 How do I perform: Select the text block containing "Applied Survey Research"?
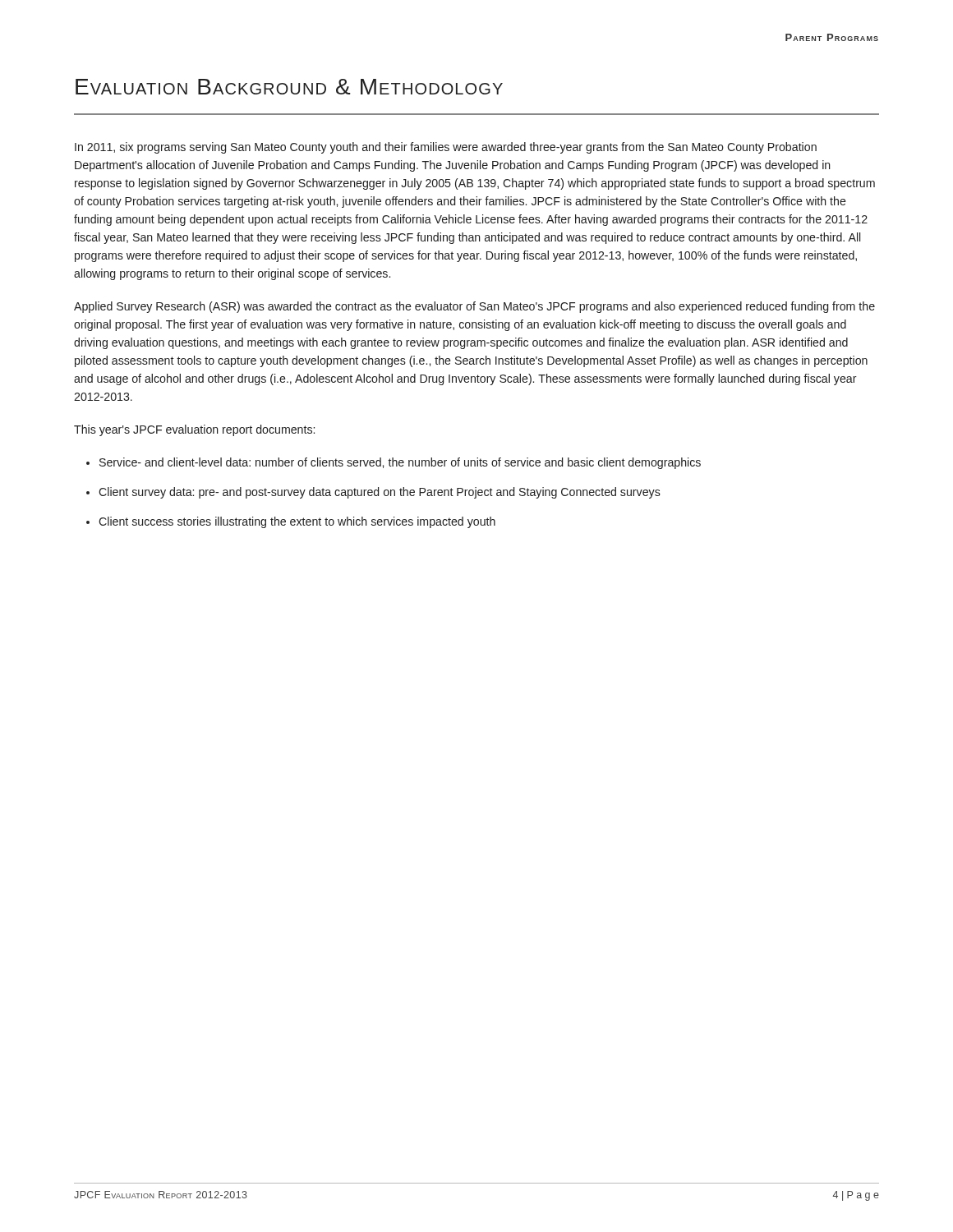click(x=476, y=351)
